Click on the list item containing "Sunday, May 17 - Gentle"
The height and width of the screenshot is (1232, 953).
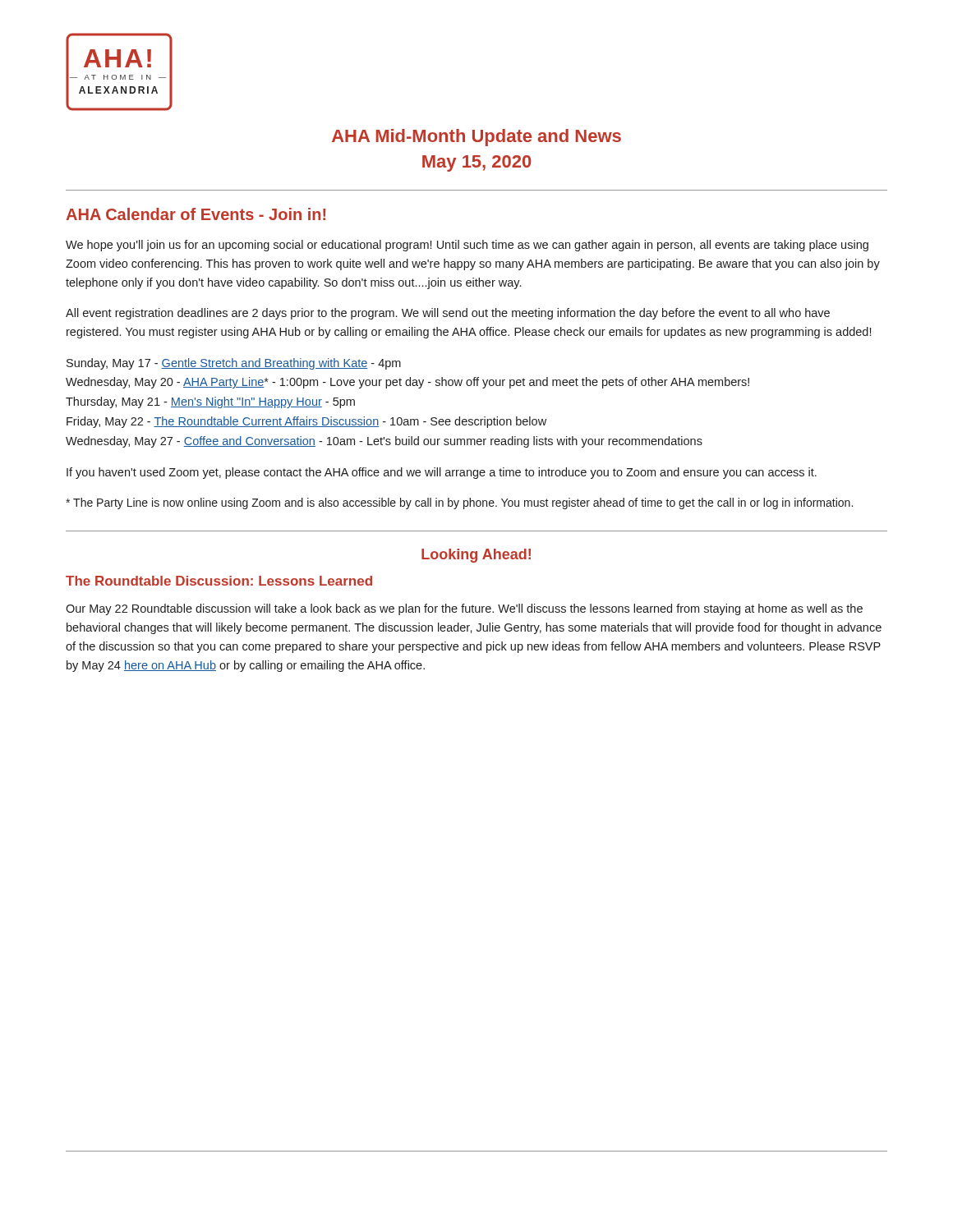click(x=234, y=364)
